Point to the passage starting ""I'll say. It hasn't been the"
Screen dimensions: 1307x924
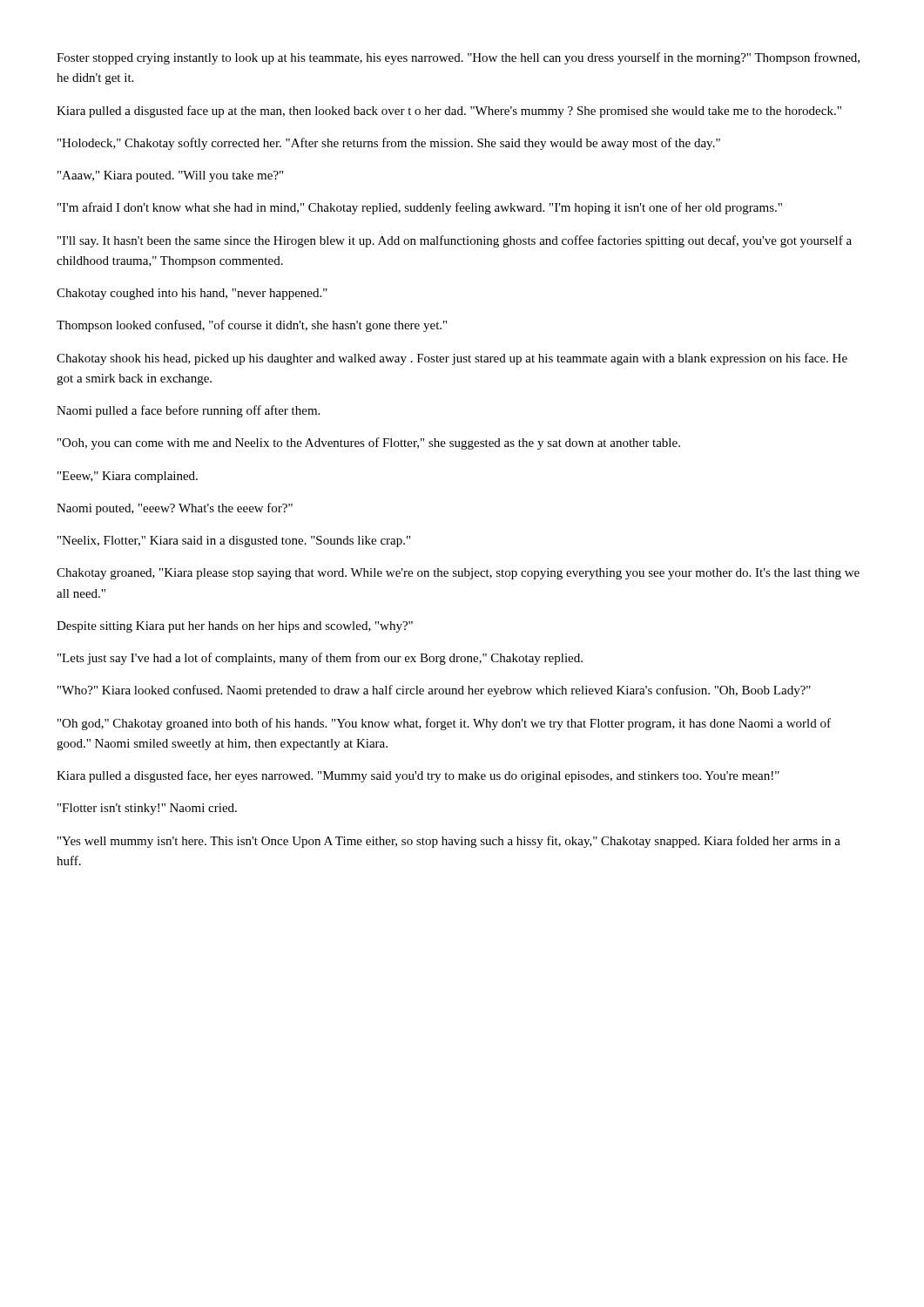point(454,250)
